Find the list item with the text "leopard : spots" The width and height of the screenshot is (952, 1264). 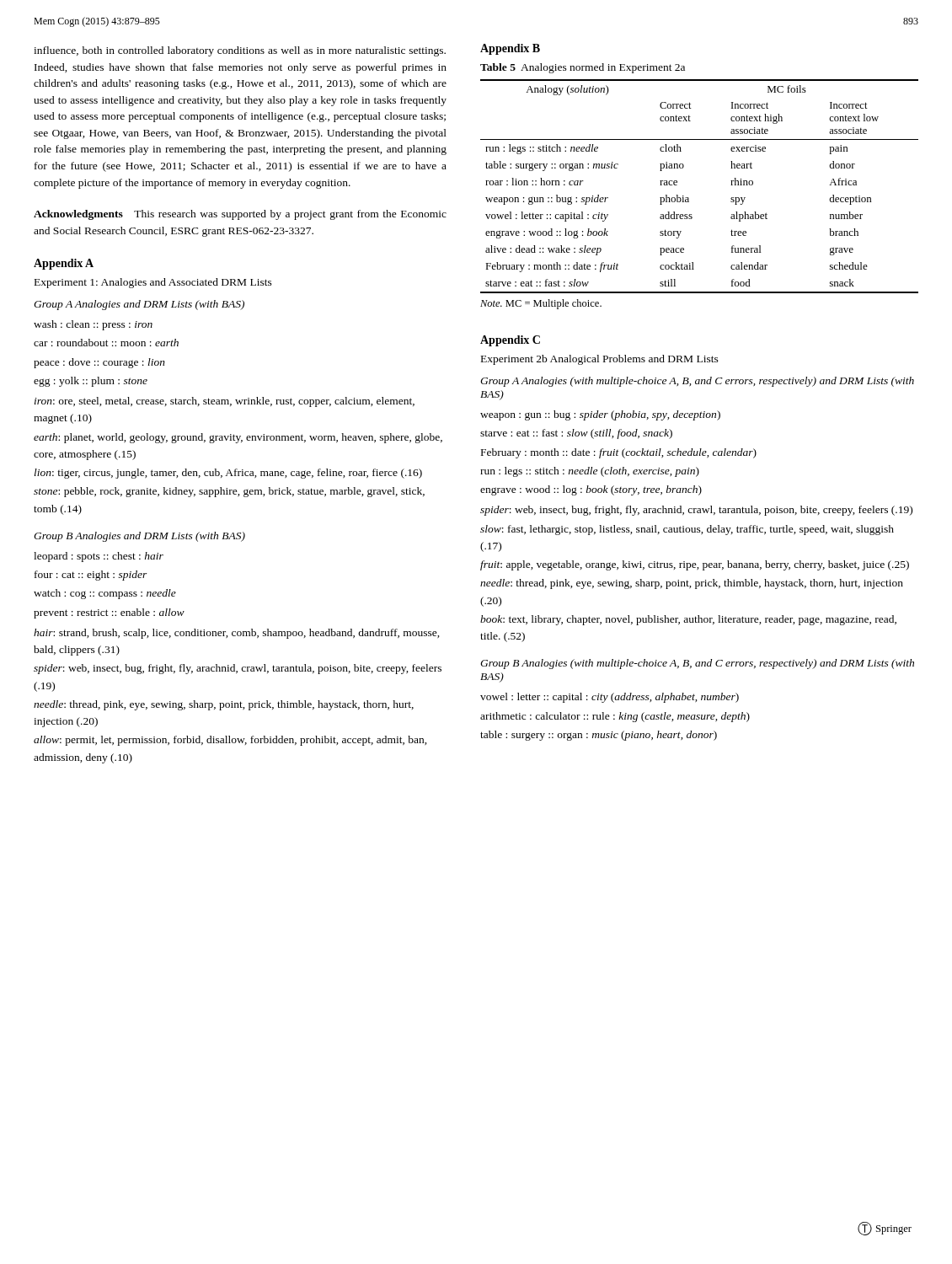98,556
